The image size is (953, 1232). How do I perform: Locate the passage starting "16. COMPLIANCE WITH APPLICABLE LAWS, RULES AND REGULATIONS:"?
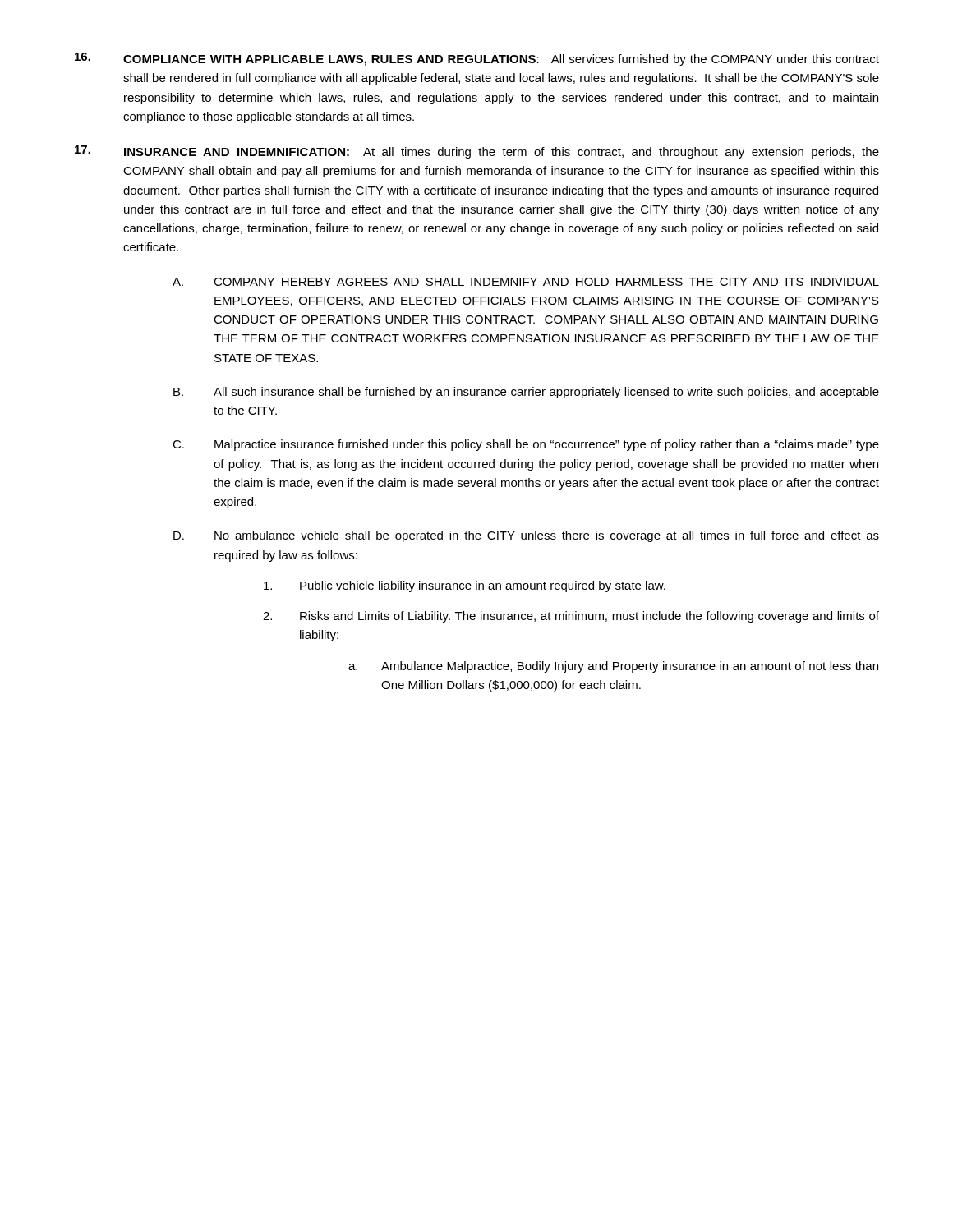pyautogui.click(x=476, y=87)
